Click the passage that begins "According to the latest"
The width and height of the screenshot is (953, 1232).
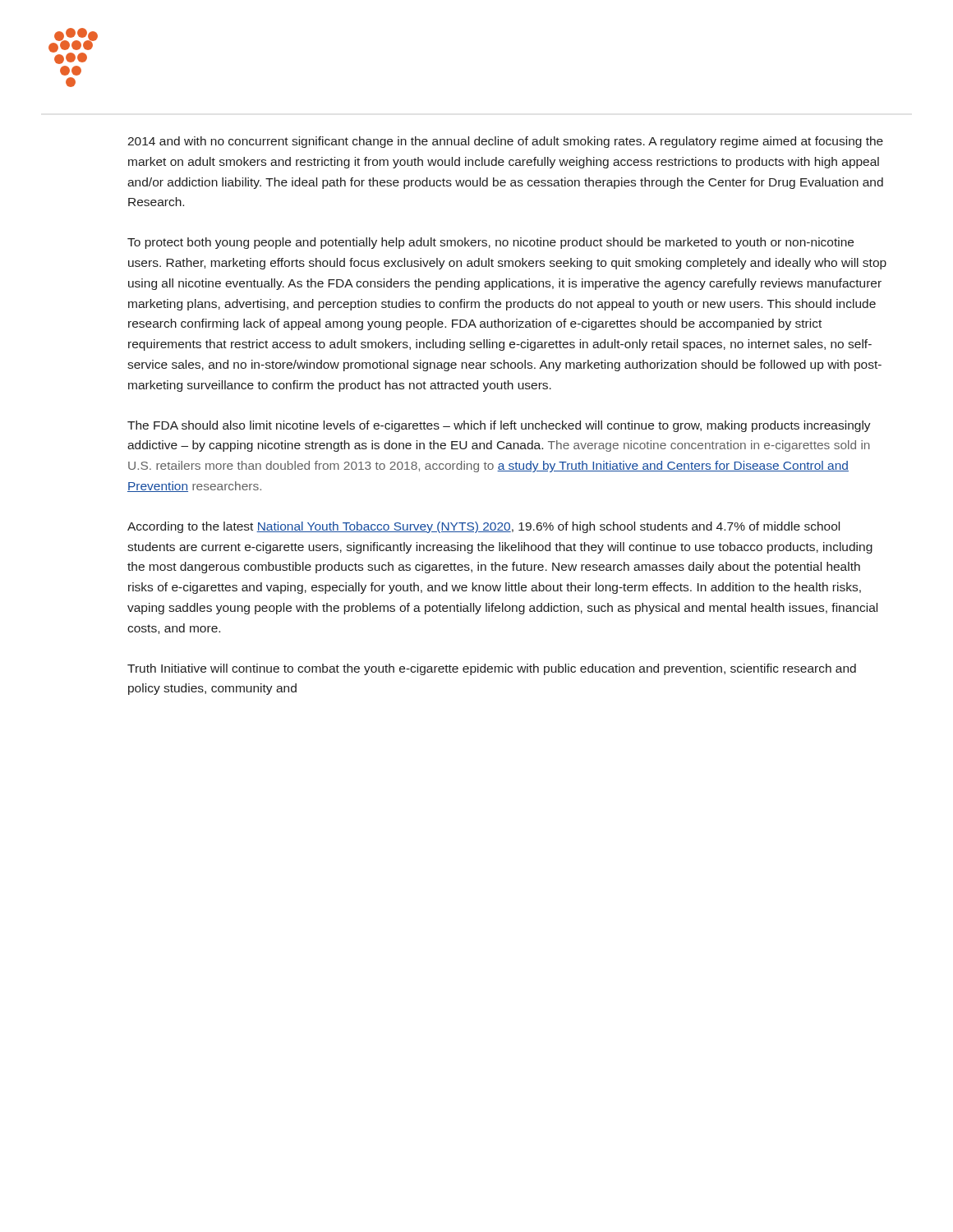coord(503,577)
